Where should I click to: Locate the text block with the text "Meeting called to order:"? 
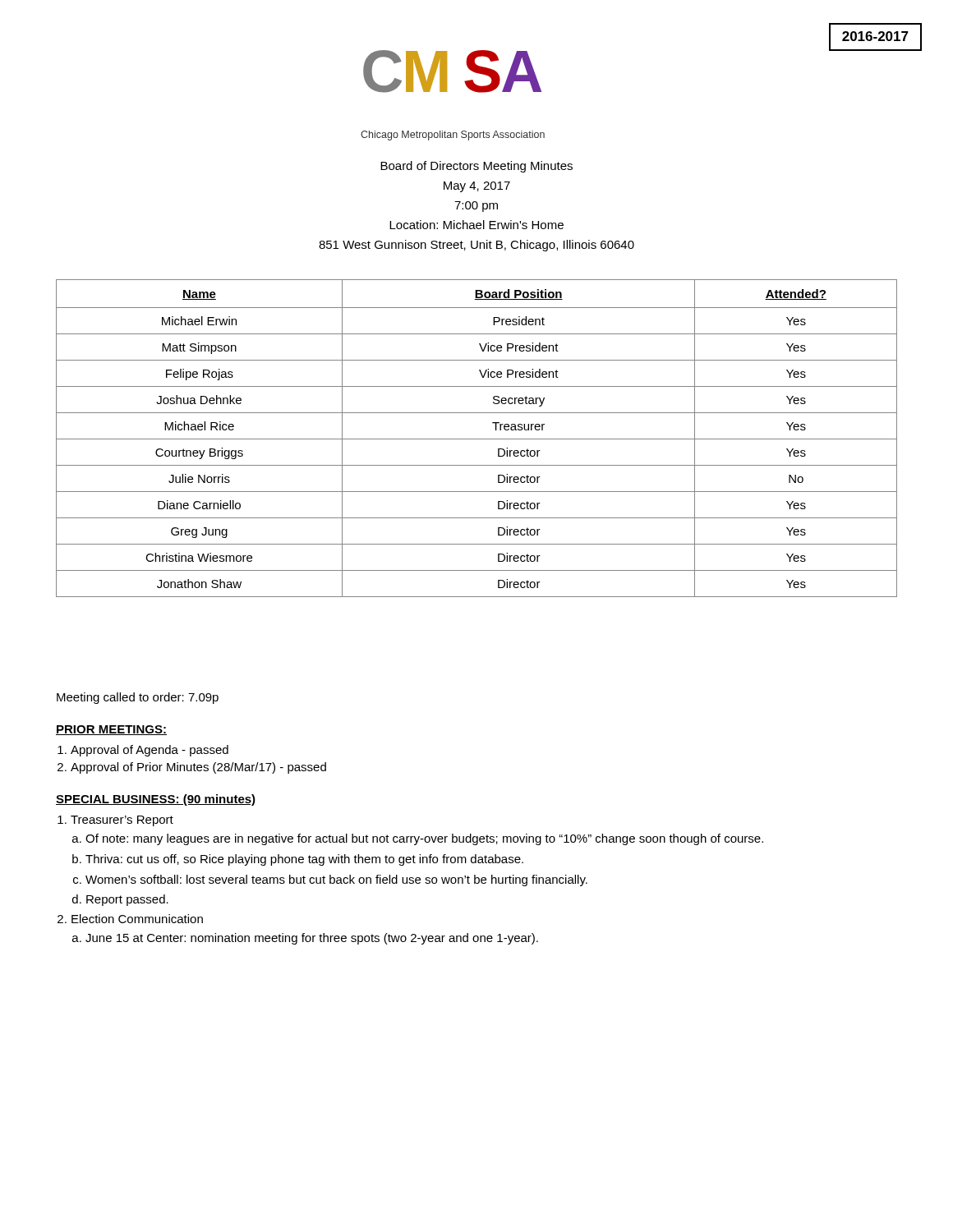[137, 697]
